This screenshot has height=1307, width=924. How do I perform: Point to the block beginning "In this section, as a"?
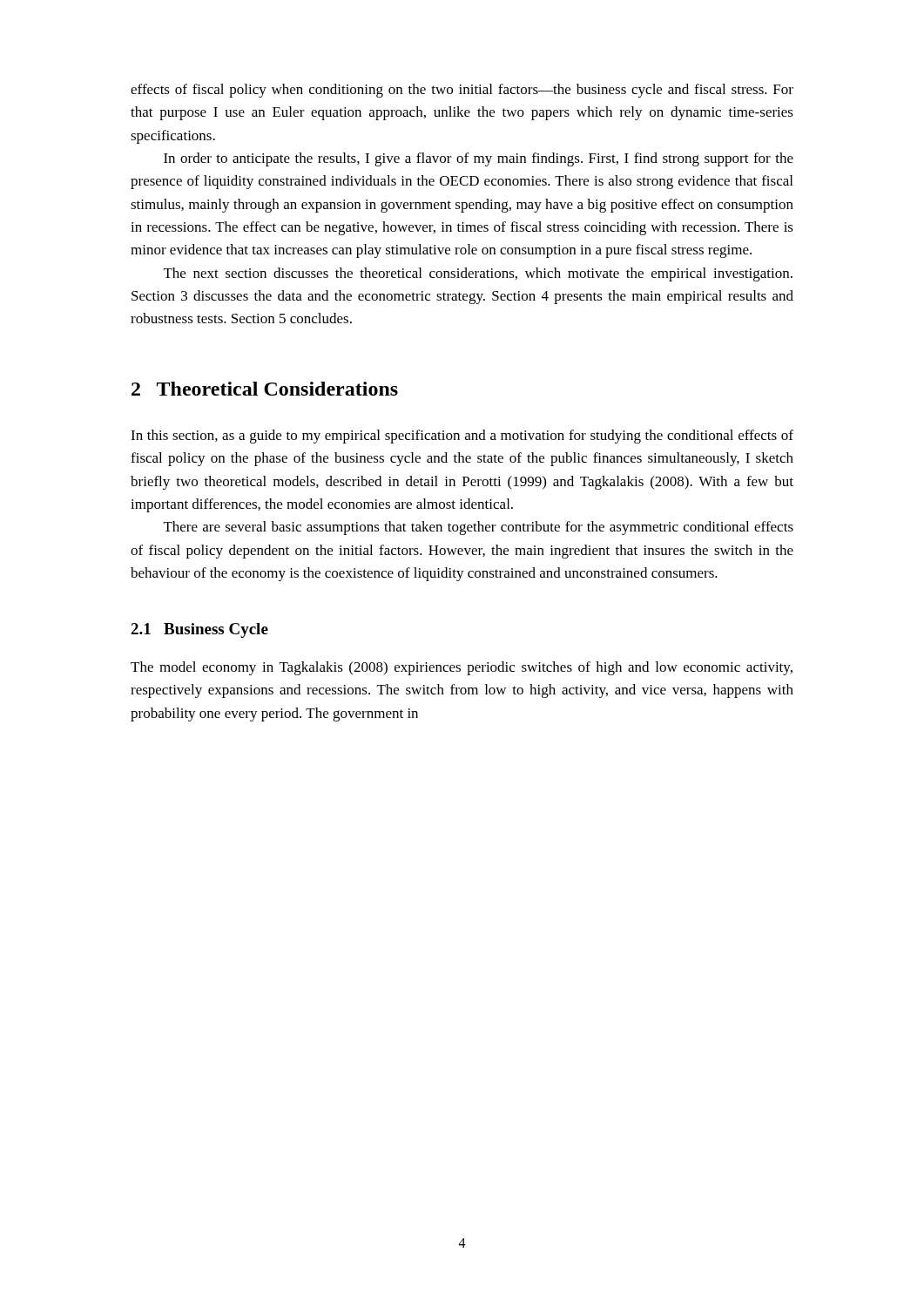coord(462,470)
